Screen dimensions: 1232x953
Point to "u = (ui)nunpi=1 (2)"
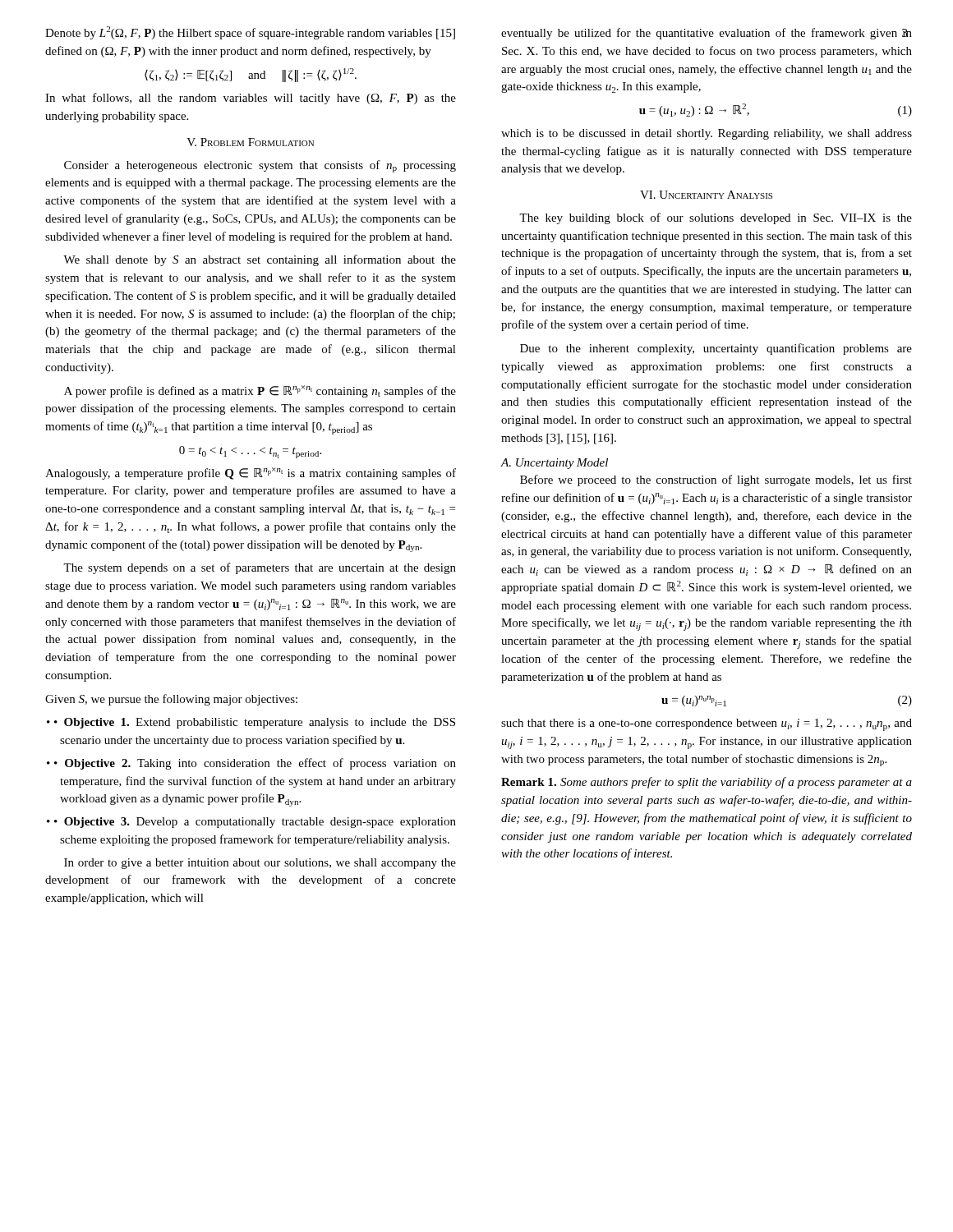point(707,701)
